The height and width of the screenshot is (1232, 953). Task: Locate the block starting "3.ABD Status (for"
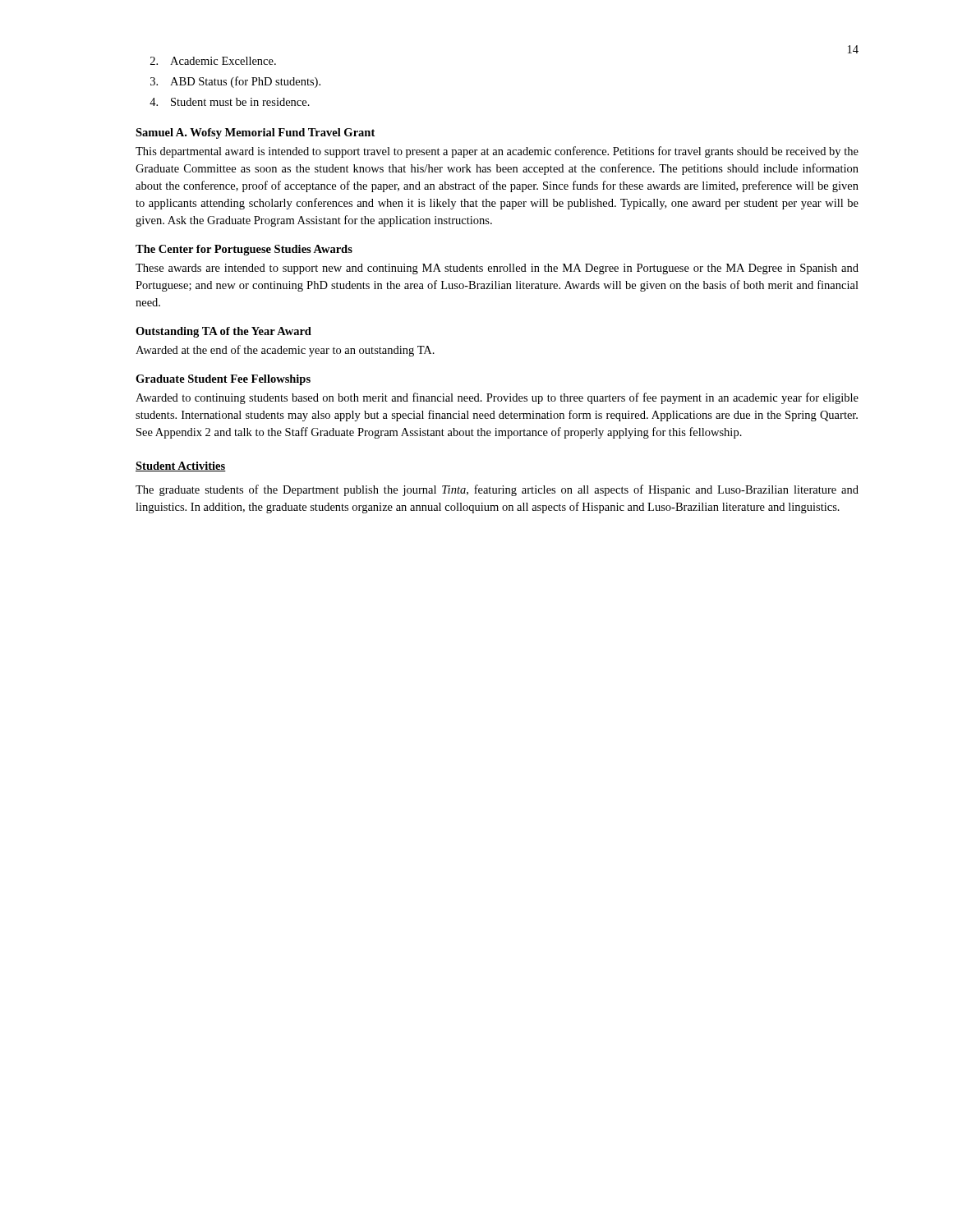click(x=228, y=82)
